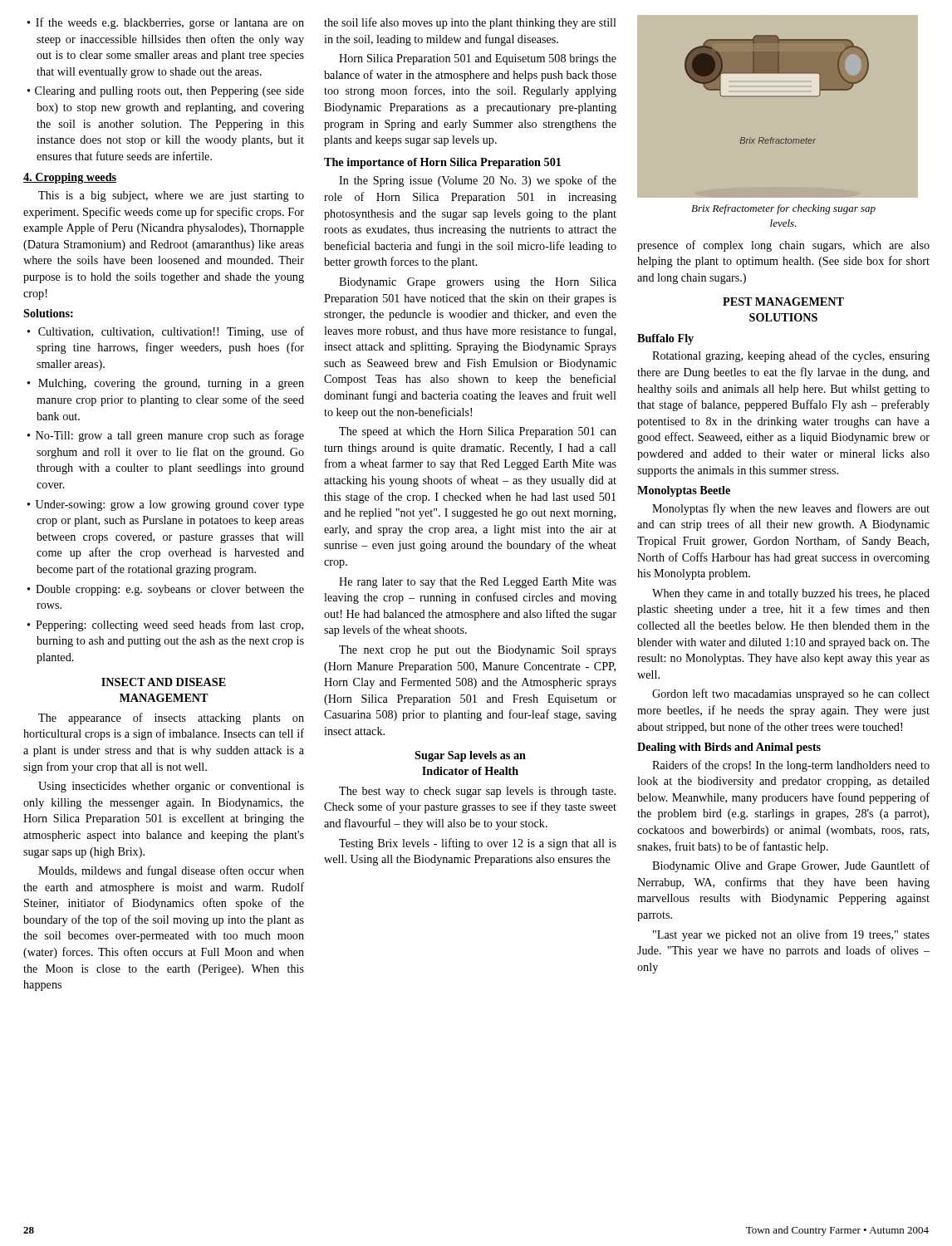Image resolution: width=952 pixels, height=1246 pixels.
Task: Locate the text starting "The appearance of insects attacking plants"
Action: [164, 742]
